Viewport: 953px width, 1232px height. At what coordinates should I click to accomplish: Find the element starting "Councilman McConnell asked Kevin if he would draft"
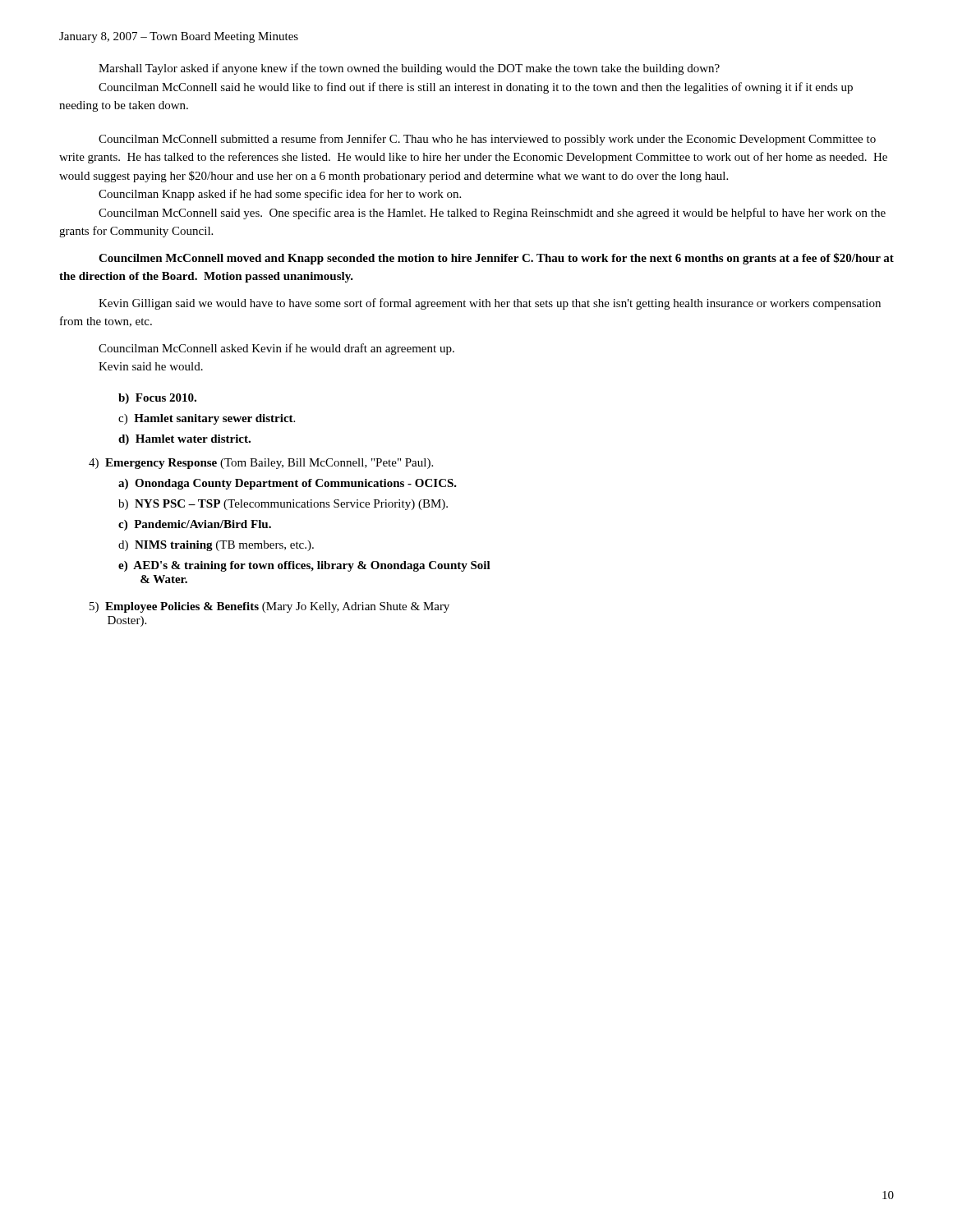(x=276, y=349)
